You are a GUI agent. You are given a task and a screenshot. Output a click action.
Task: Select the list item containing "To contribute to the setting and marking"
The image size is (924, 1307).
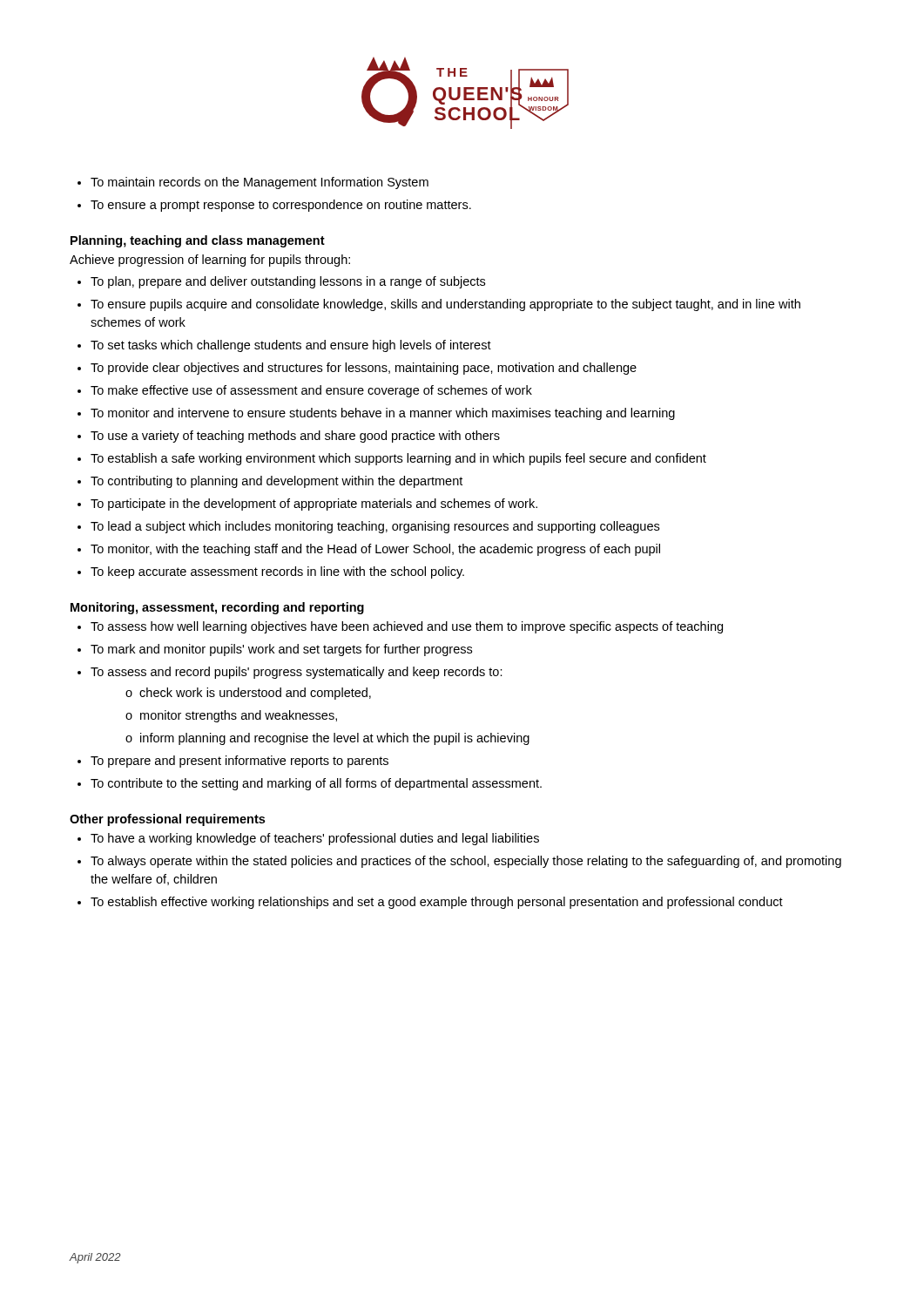(317, 784)
